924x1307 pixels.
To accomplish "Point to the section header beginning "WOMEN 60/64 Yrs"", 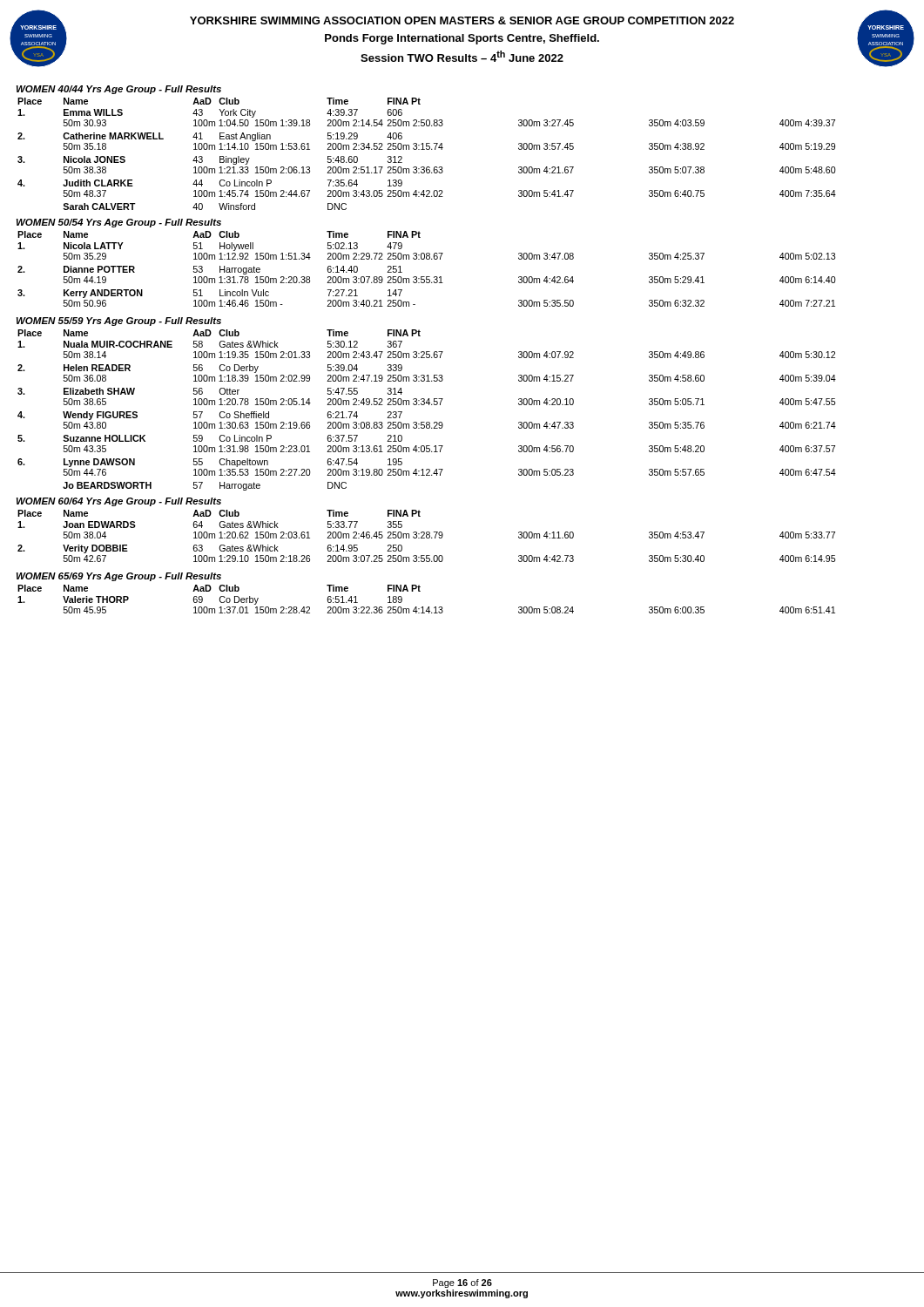I will click(x=119, y=501).
